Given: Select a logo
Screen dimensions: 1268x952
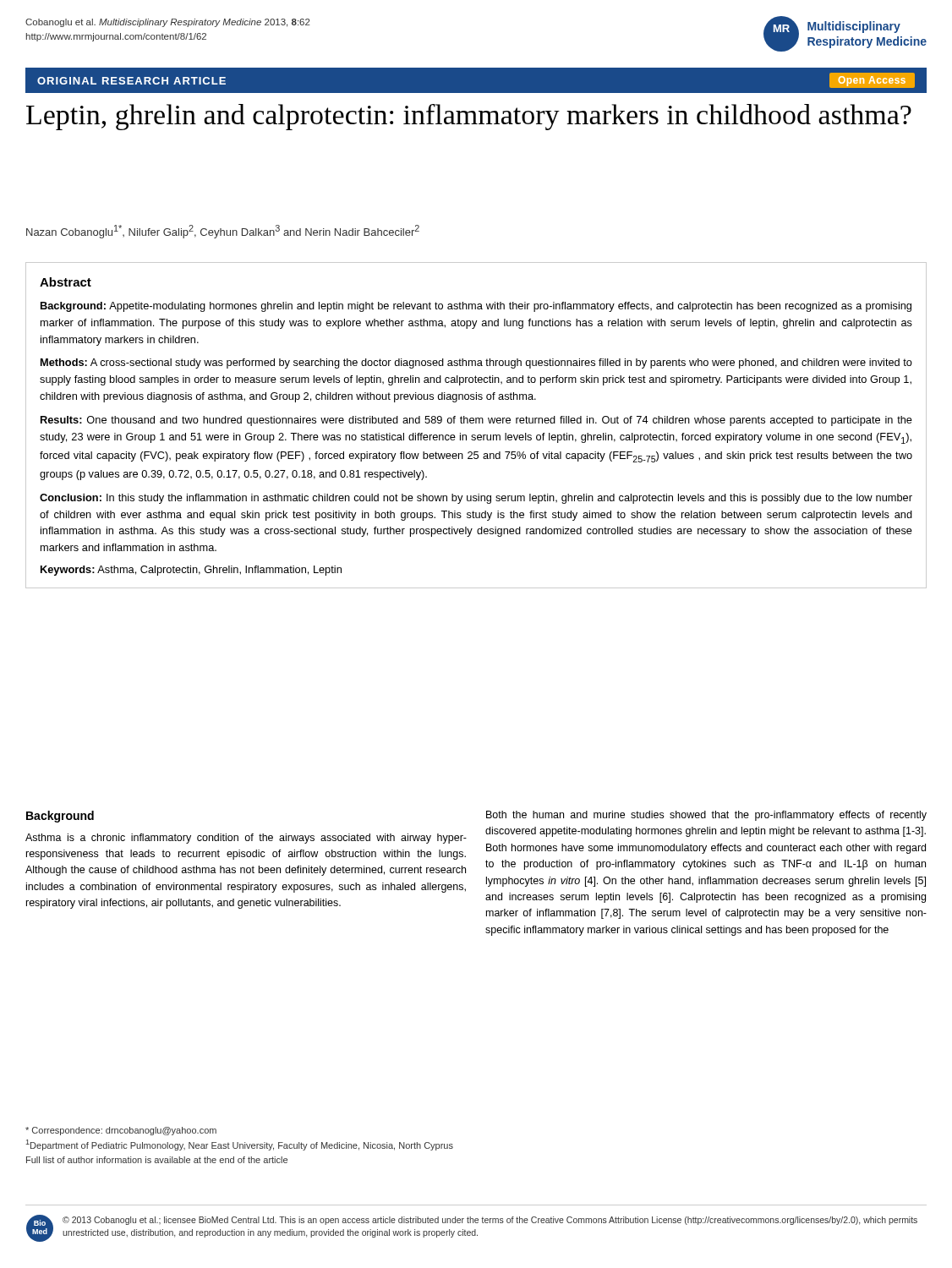Looking at the screenshot, I should pos(845,34).
